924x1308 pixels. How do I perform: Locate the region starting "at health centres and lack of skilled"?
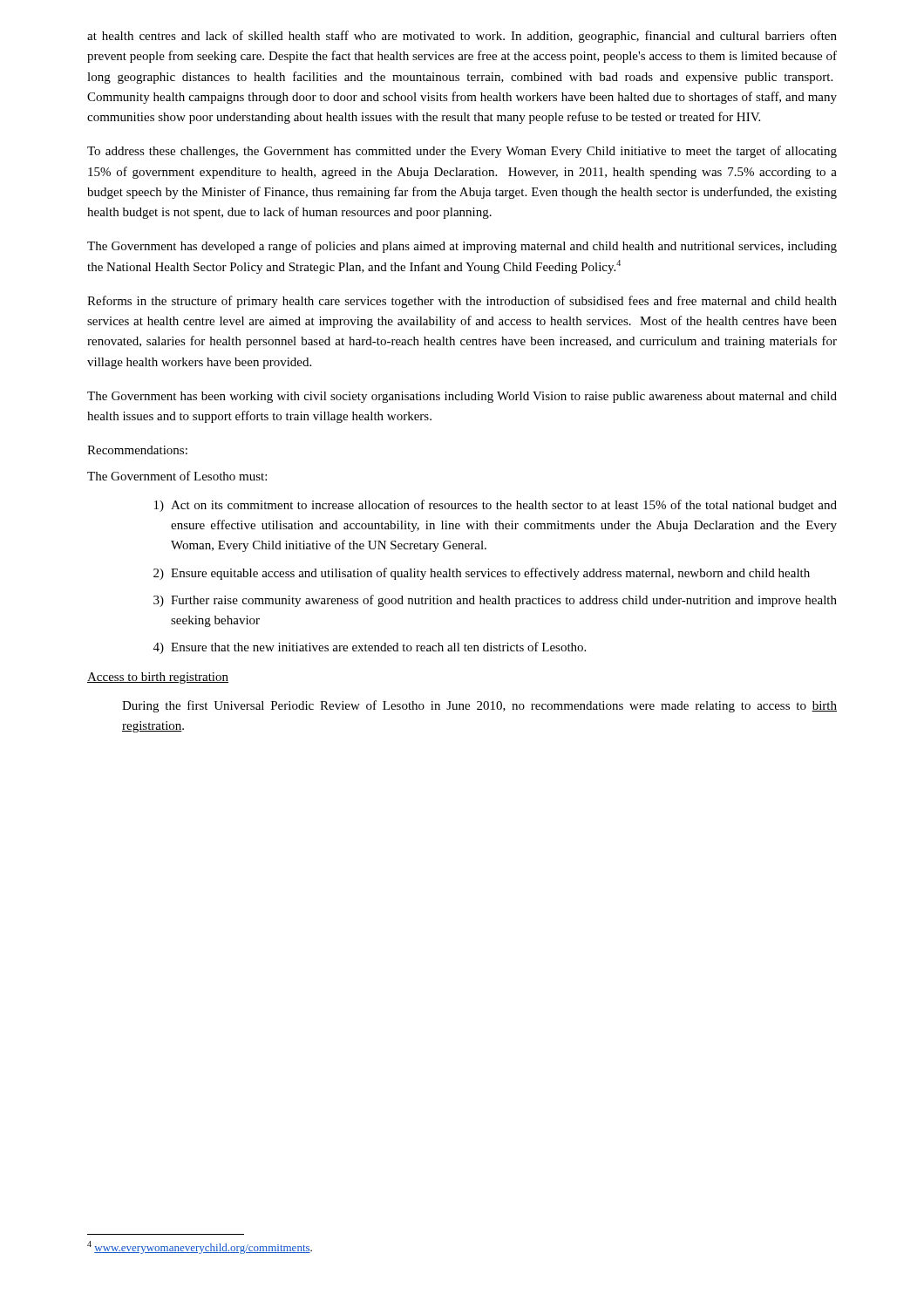click(x=462, y=76)
